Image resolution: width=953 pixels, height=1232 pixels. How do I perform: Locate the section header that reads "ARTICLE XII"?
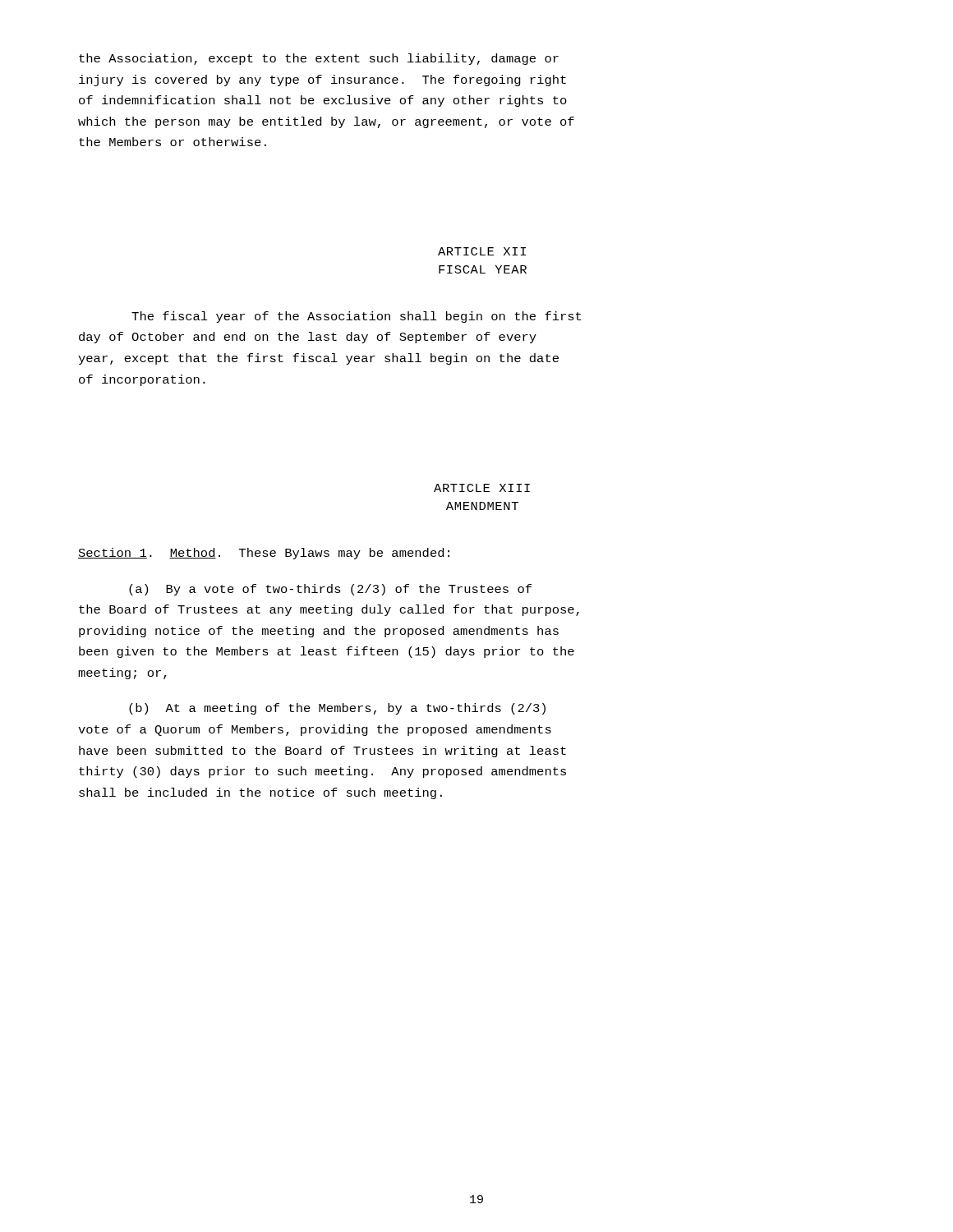483,252
